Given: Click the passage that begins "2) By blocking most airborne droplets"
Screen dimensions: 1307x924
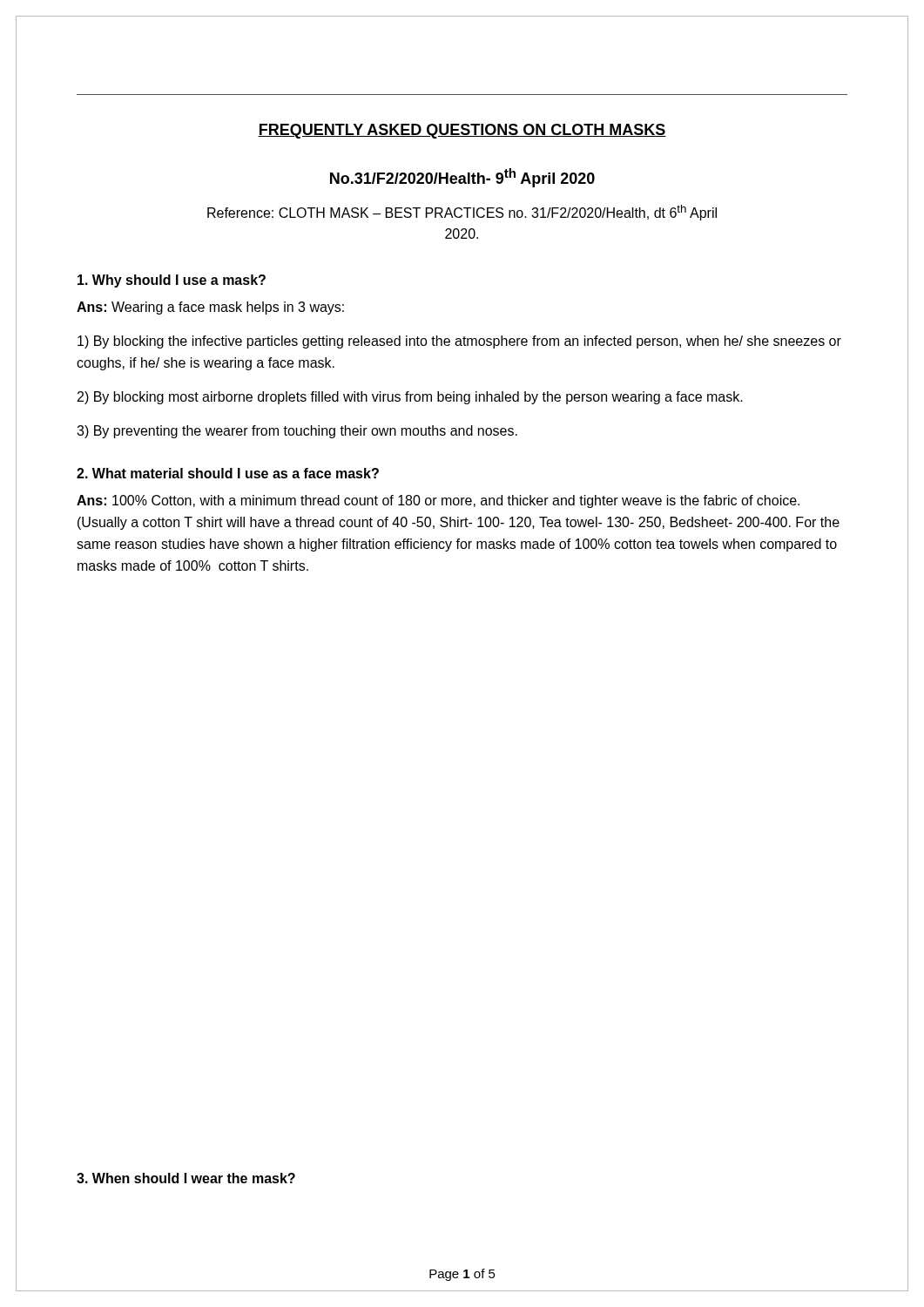Looking at the screenshot, I should pos(410,397).
